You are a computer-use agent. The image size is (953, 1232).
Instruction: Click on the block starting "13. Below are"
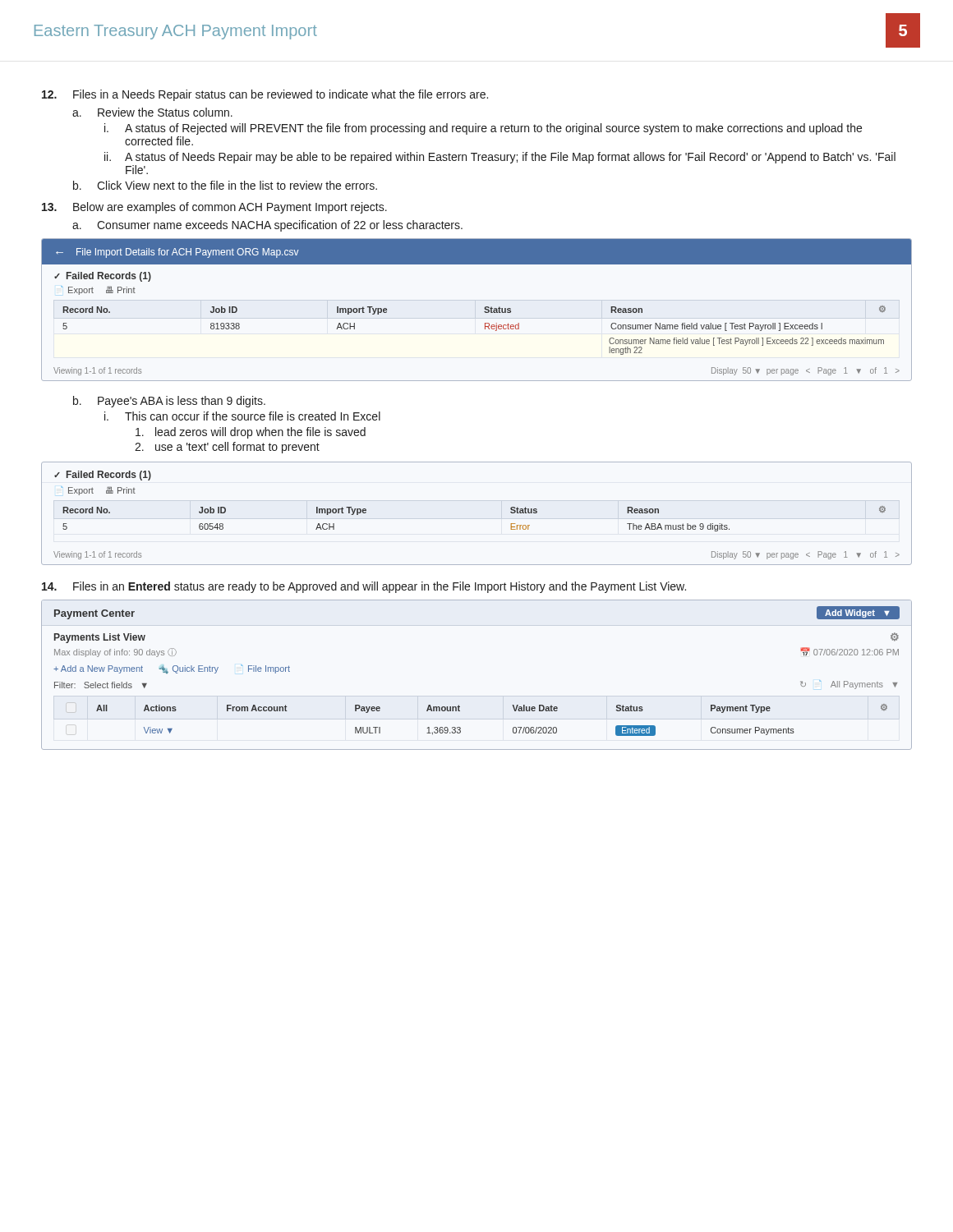pyautogui.click(x=214, y=208)
